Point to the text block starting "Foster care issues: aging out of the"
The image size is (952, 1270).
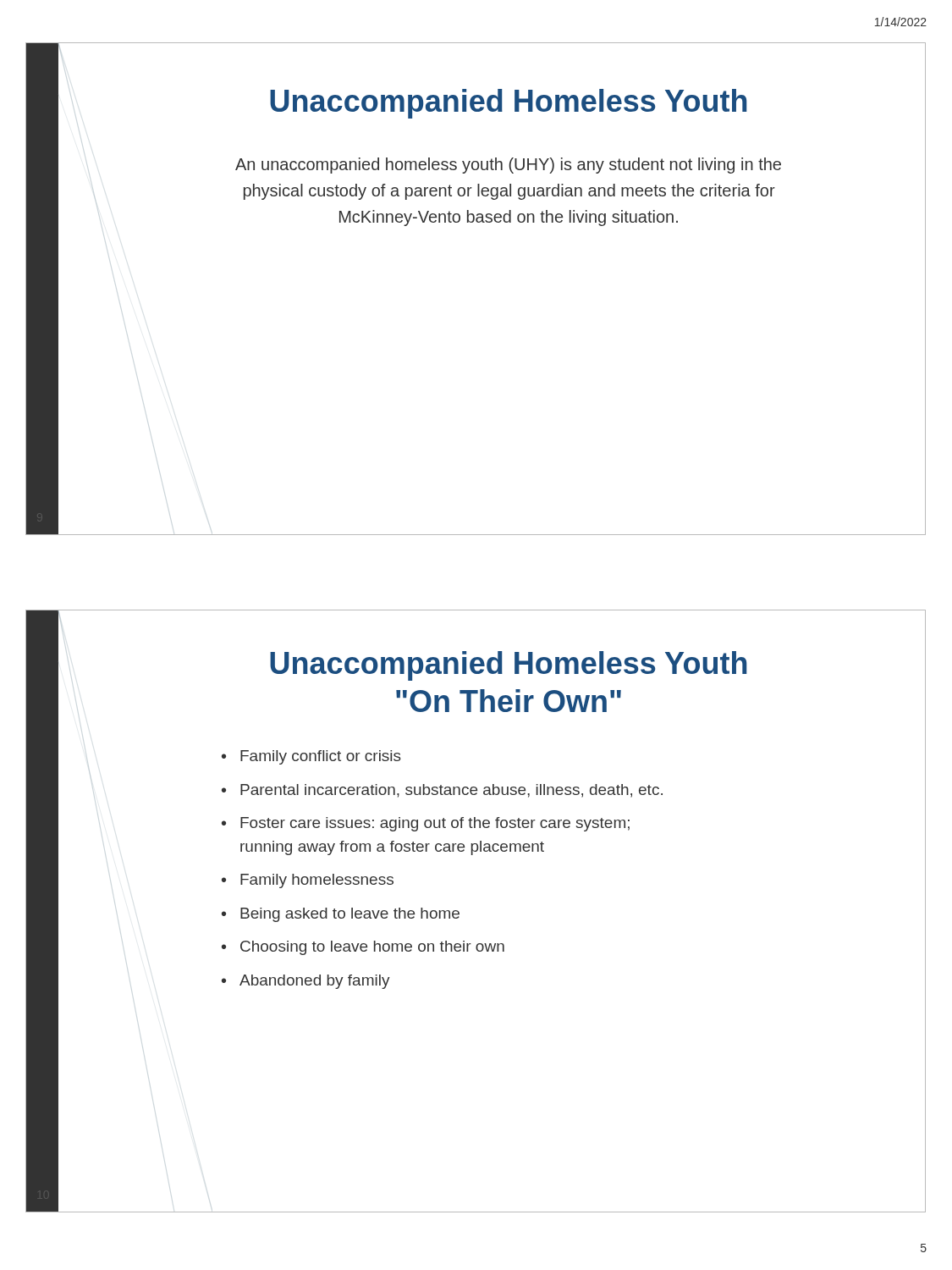[x=435, y=834]
